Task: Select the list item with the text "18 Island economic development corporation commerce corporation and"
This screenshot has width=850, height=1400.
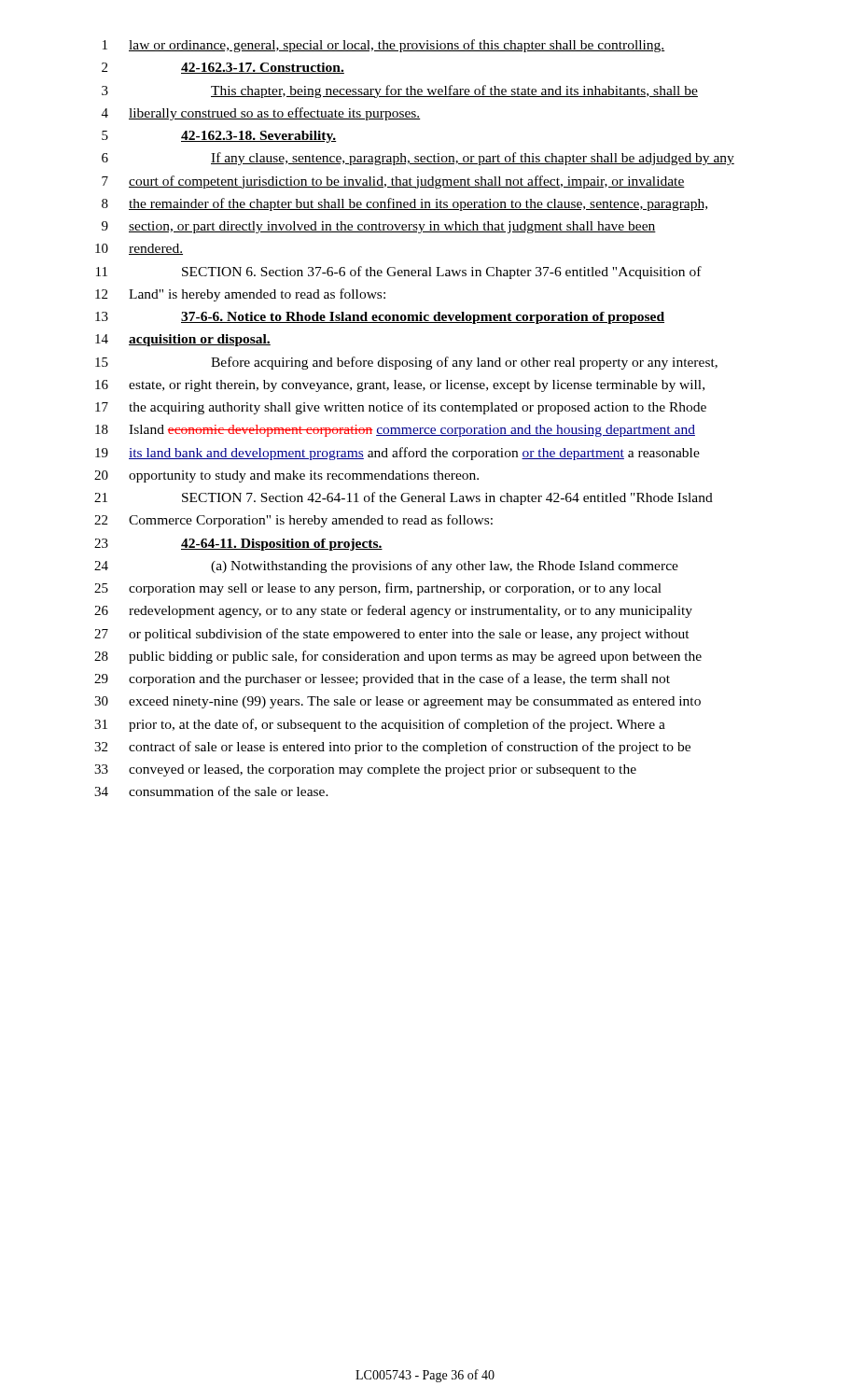Action: click(432, 430)
